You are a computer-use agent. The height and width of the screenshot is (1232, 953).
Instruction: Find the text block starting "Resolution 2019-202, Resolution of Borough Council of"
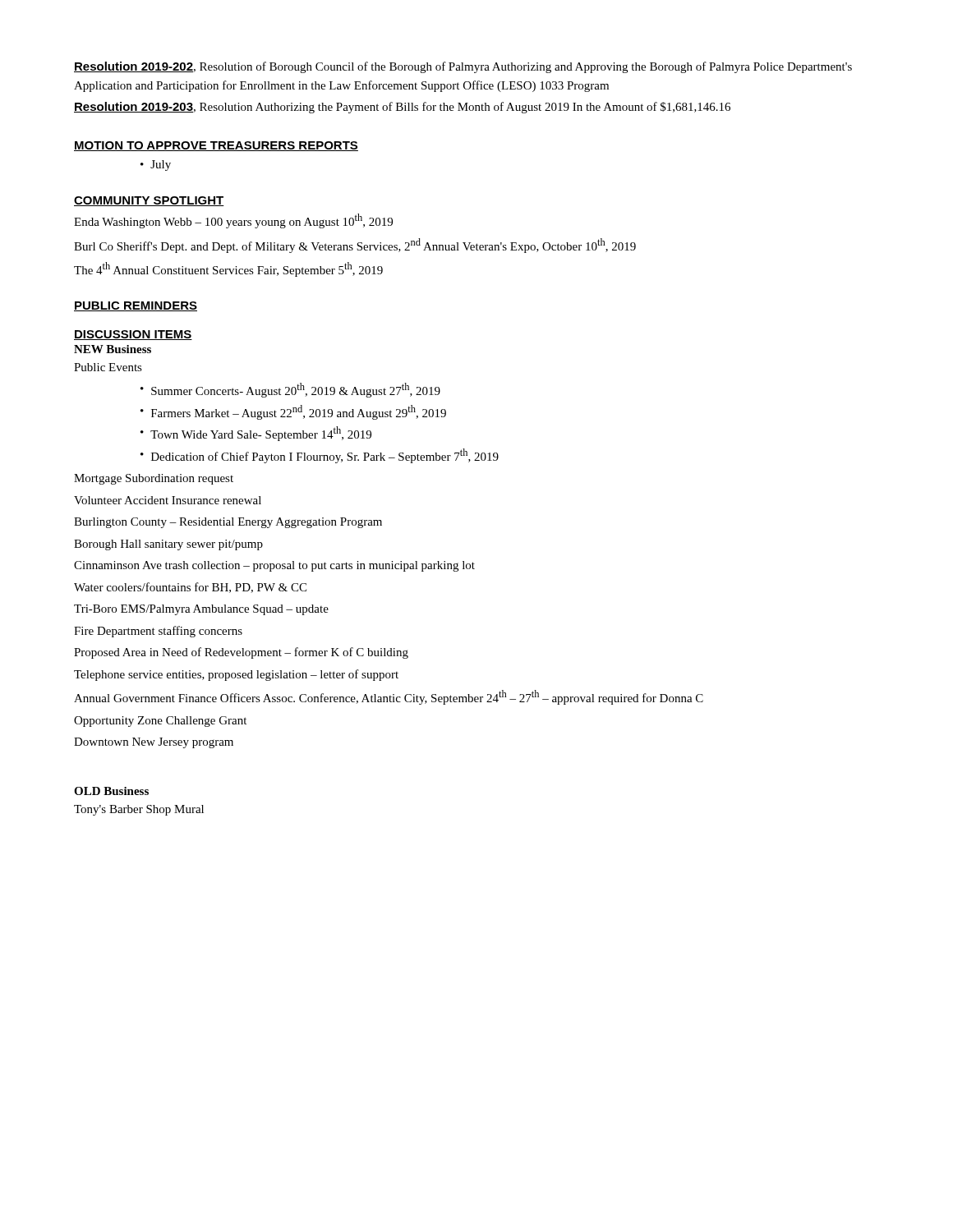click(463, 75)
